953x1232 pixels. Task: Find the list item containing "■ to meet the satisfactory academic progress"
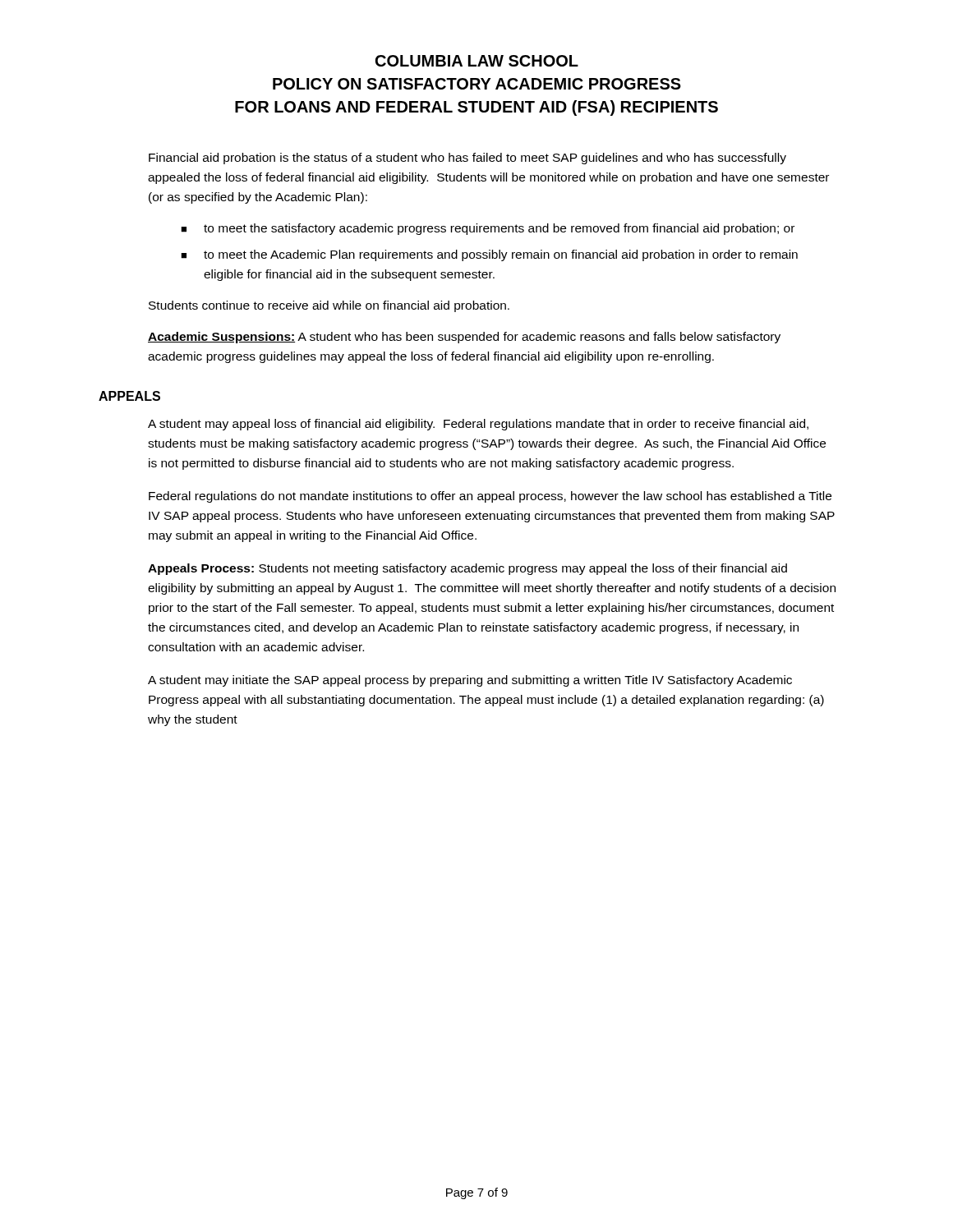[509, 228]
